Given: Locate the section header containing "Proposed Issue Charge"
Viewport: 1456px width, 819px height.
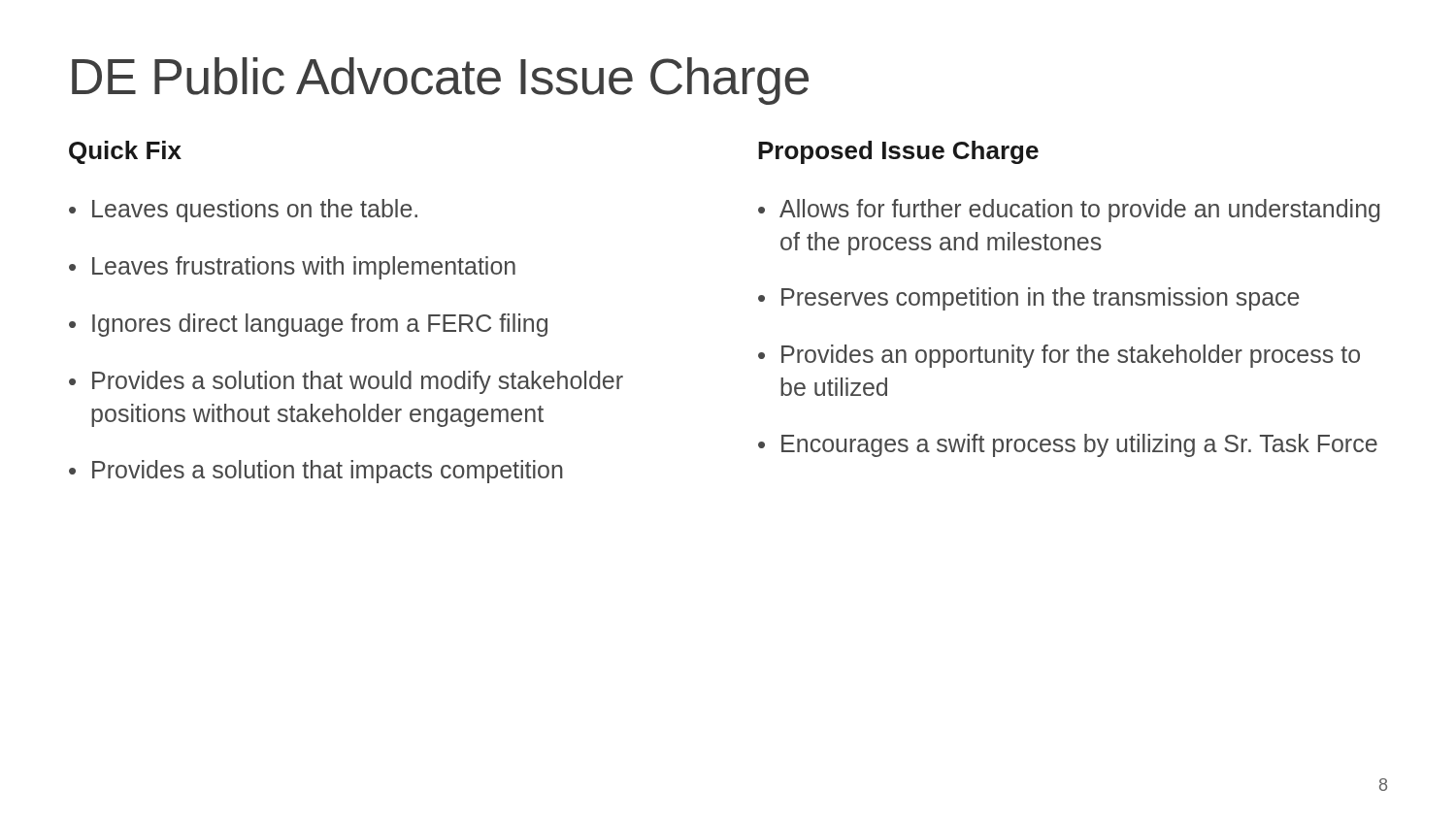Looking at the screenshot, I should (898, 150).
